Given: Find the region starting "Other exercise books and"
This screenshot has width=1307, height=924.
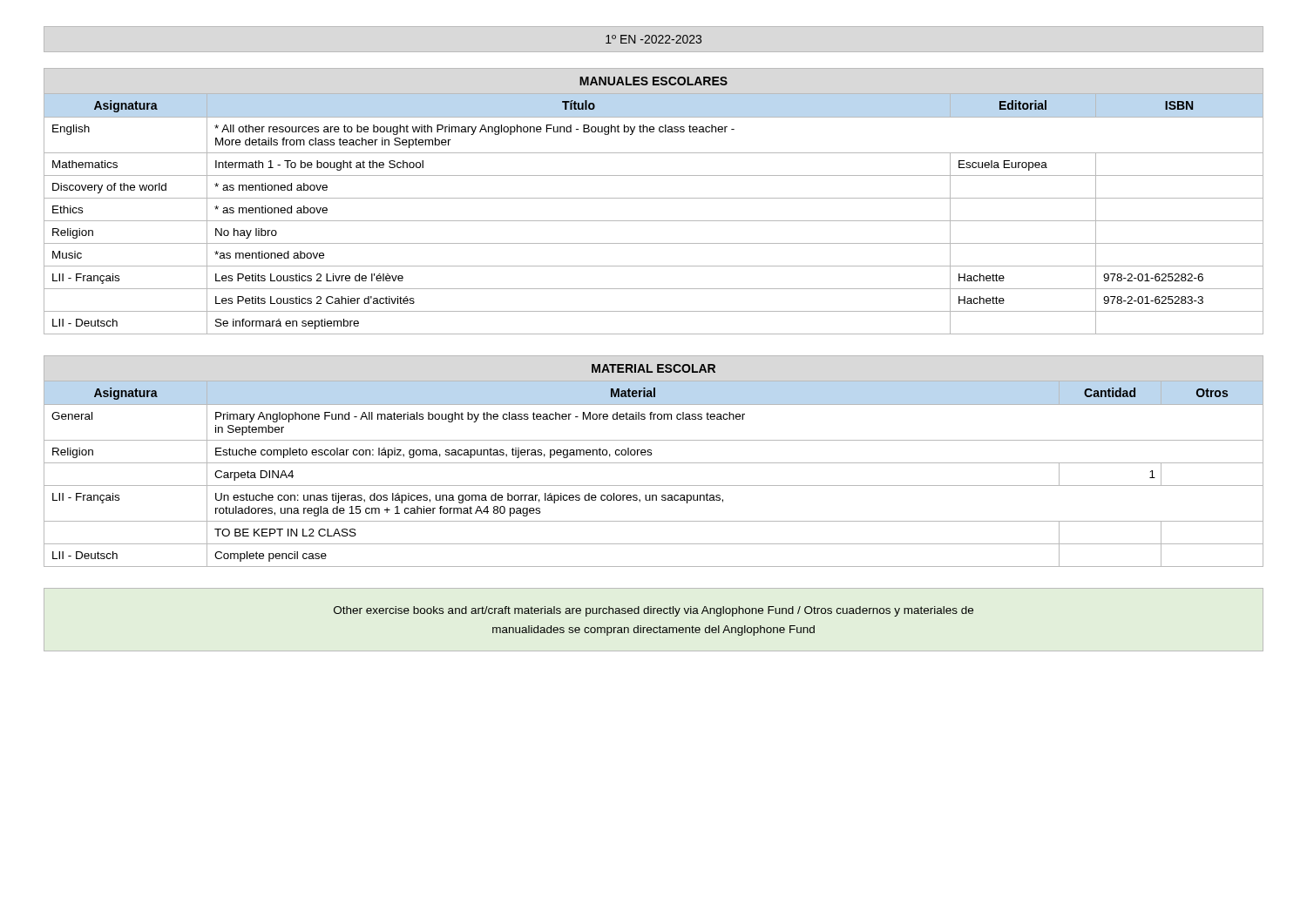Looking at the screenshot, I should click(654, 619).
